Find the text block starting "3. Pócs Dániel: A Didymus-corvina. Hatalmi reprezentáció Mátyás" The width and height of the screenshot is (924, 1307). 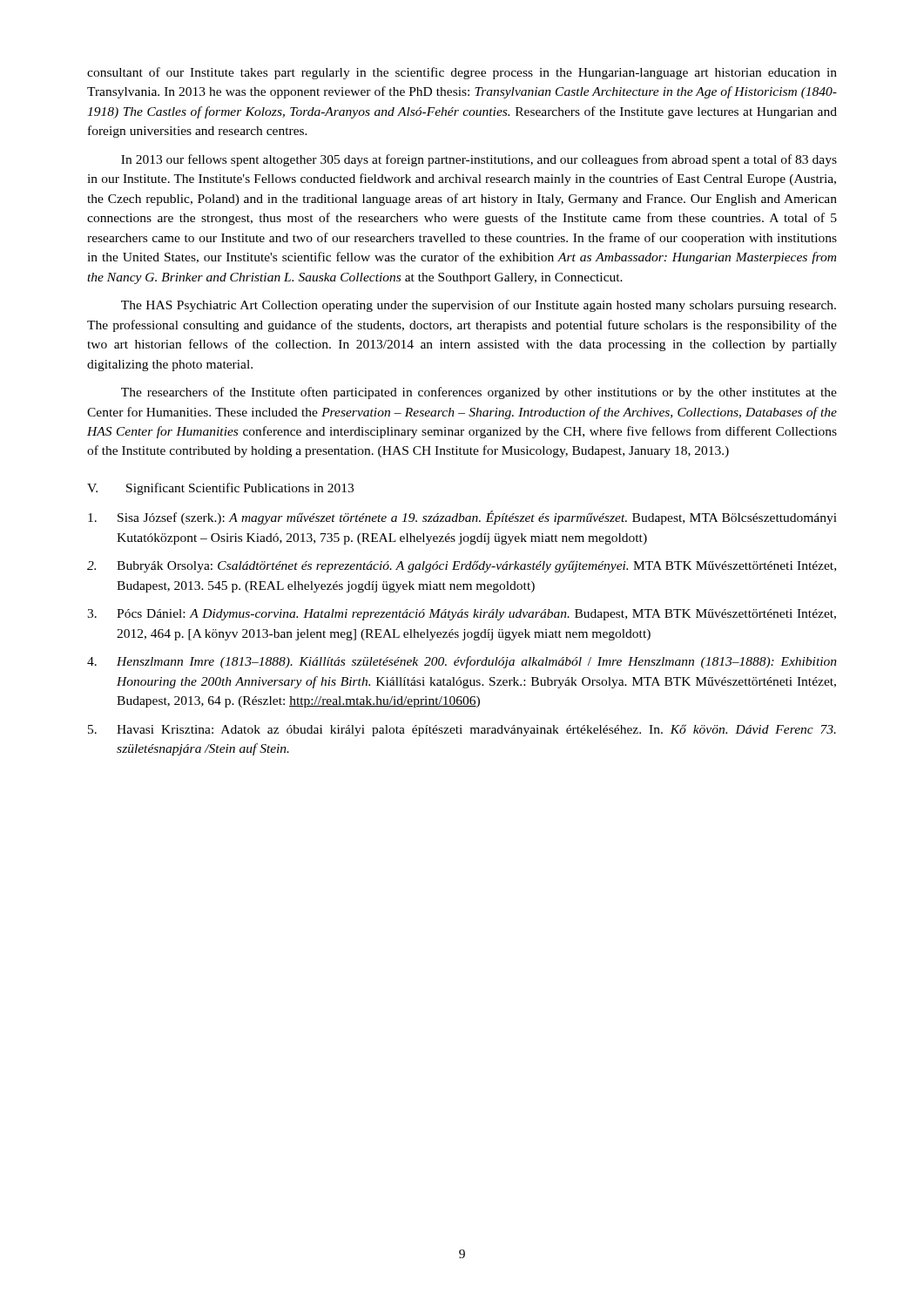pos(462,624)
